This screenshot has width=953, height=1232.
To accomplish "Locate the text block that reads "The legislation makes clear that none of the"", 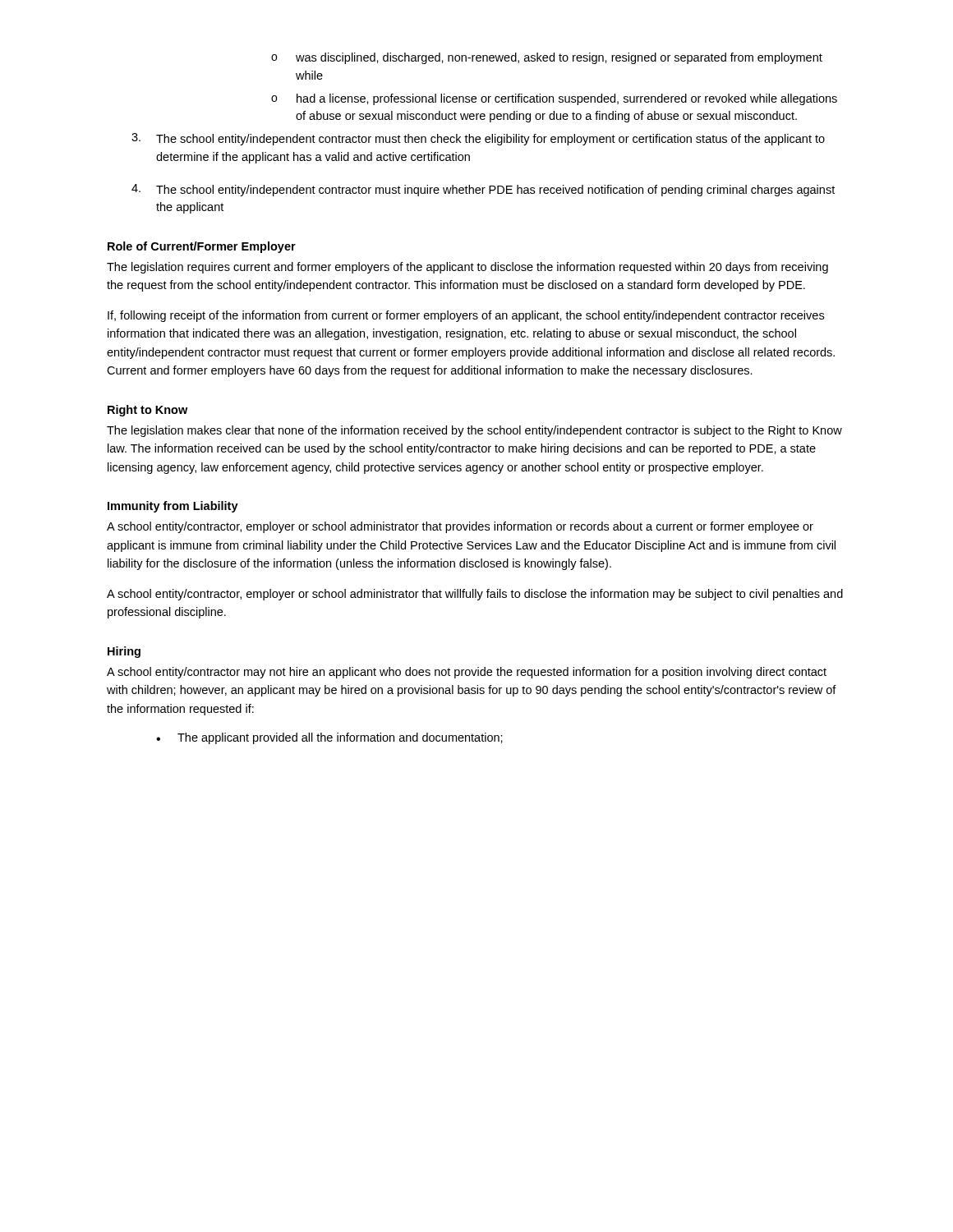I will click(x=474, y=449).
